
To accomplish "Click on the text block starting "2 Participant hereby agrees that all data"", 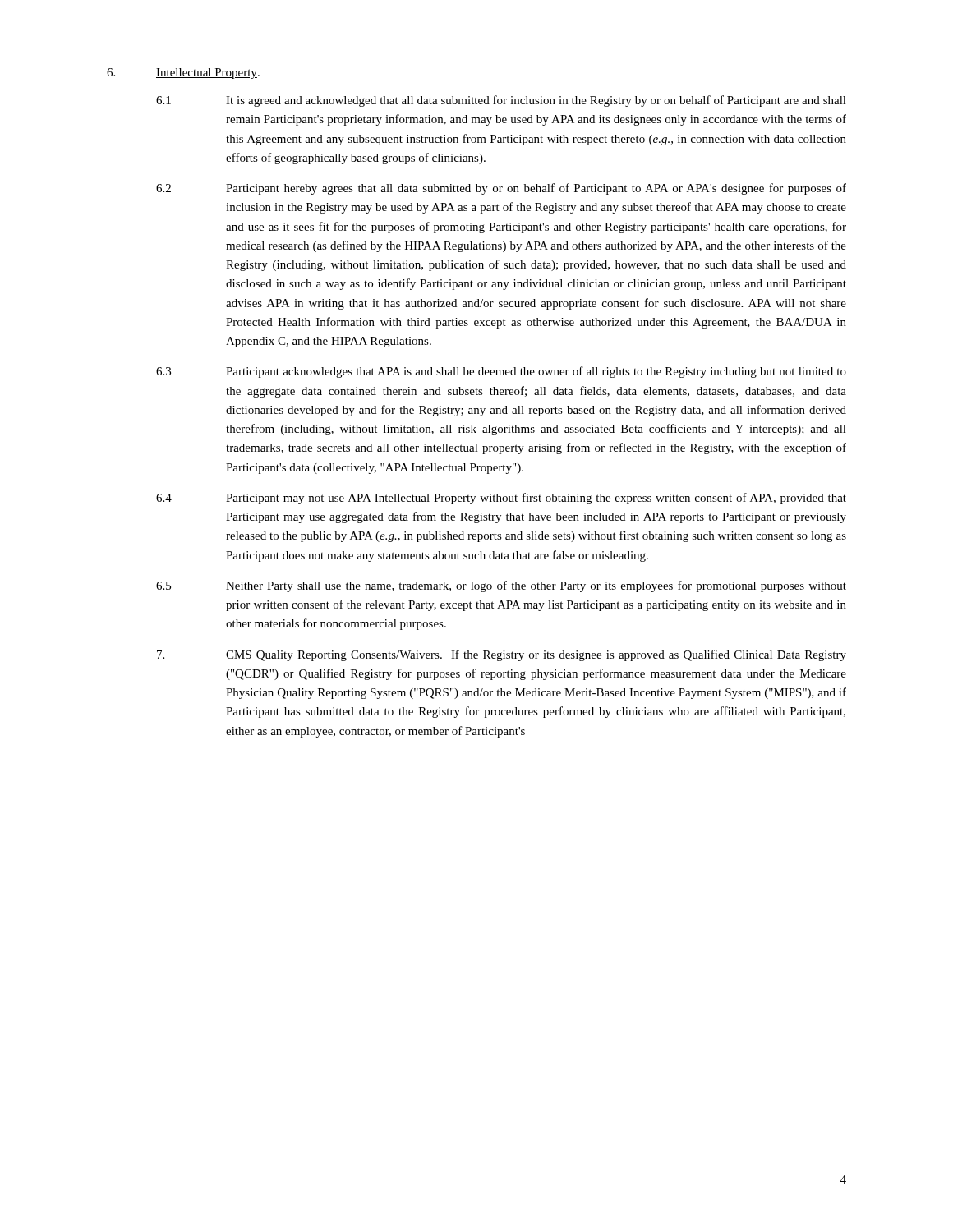I will click(476, 265).
